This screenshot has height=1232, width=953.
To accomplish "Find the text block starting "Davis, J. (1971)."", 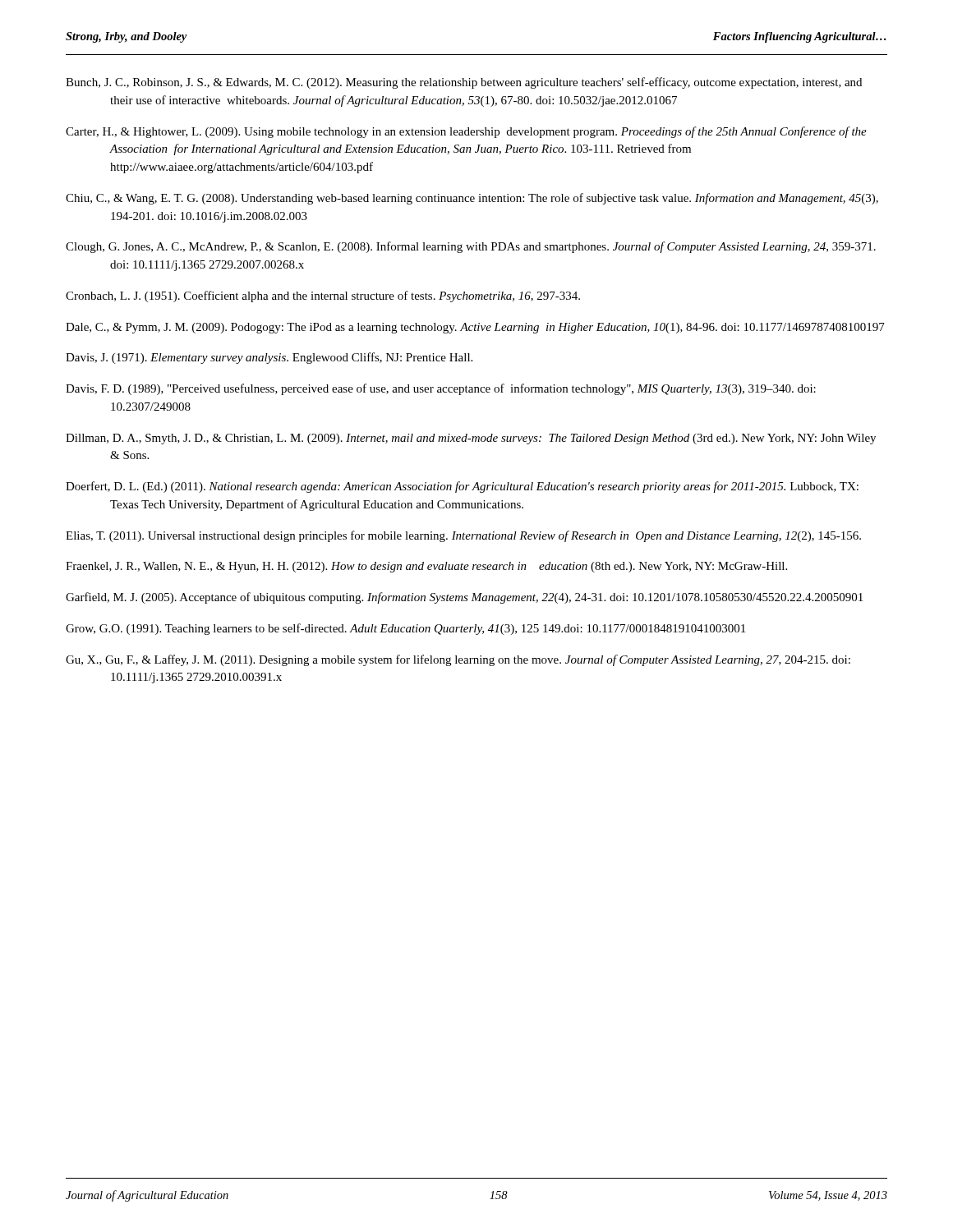I will pyautogui.click(x=270, y=357).
